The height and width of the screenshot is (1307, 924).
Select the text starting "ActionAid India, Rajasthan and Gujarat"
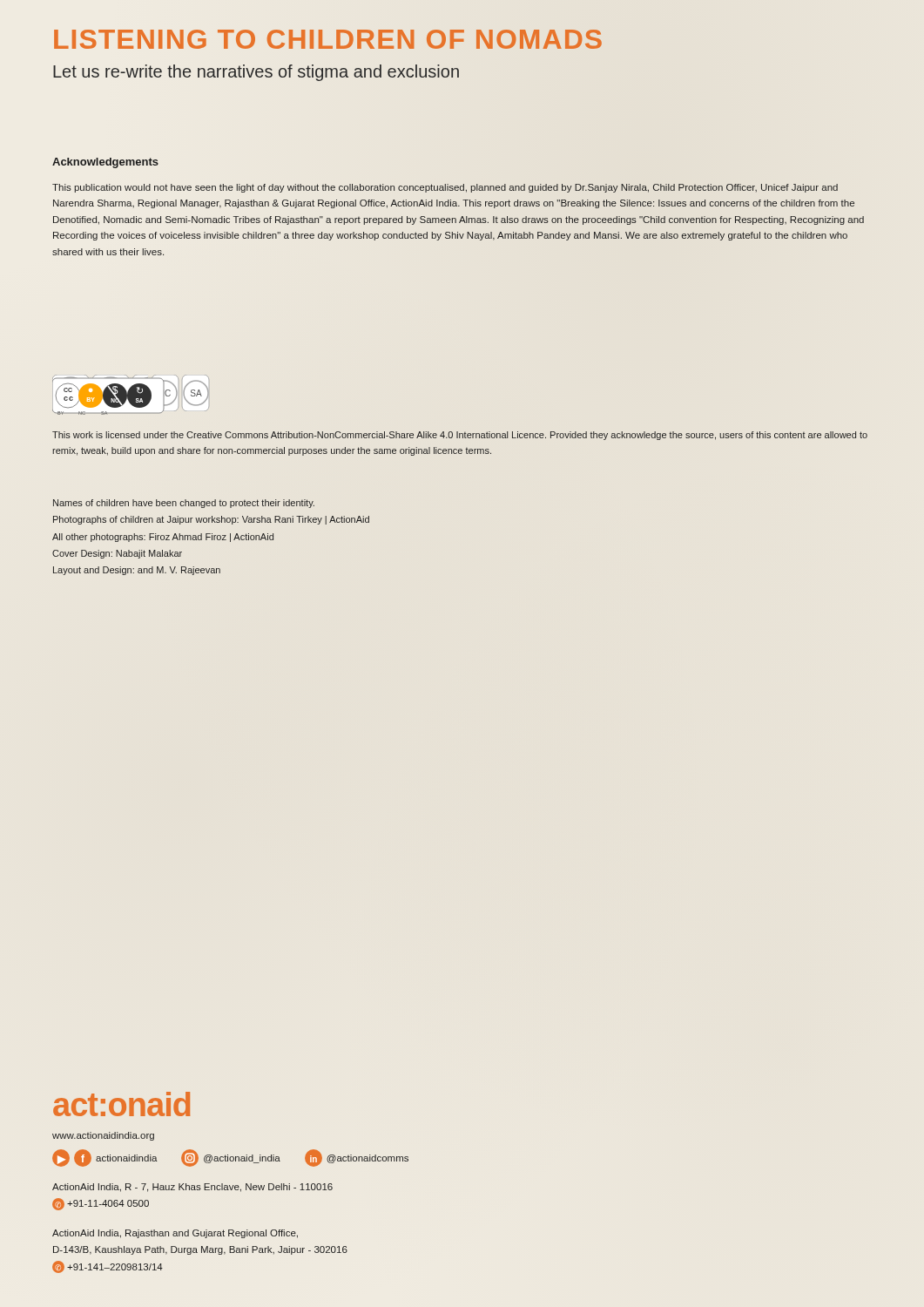point(200,1252)
